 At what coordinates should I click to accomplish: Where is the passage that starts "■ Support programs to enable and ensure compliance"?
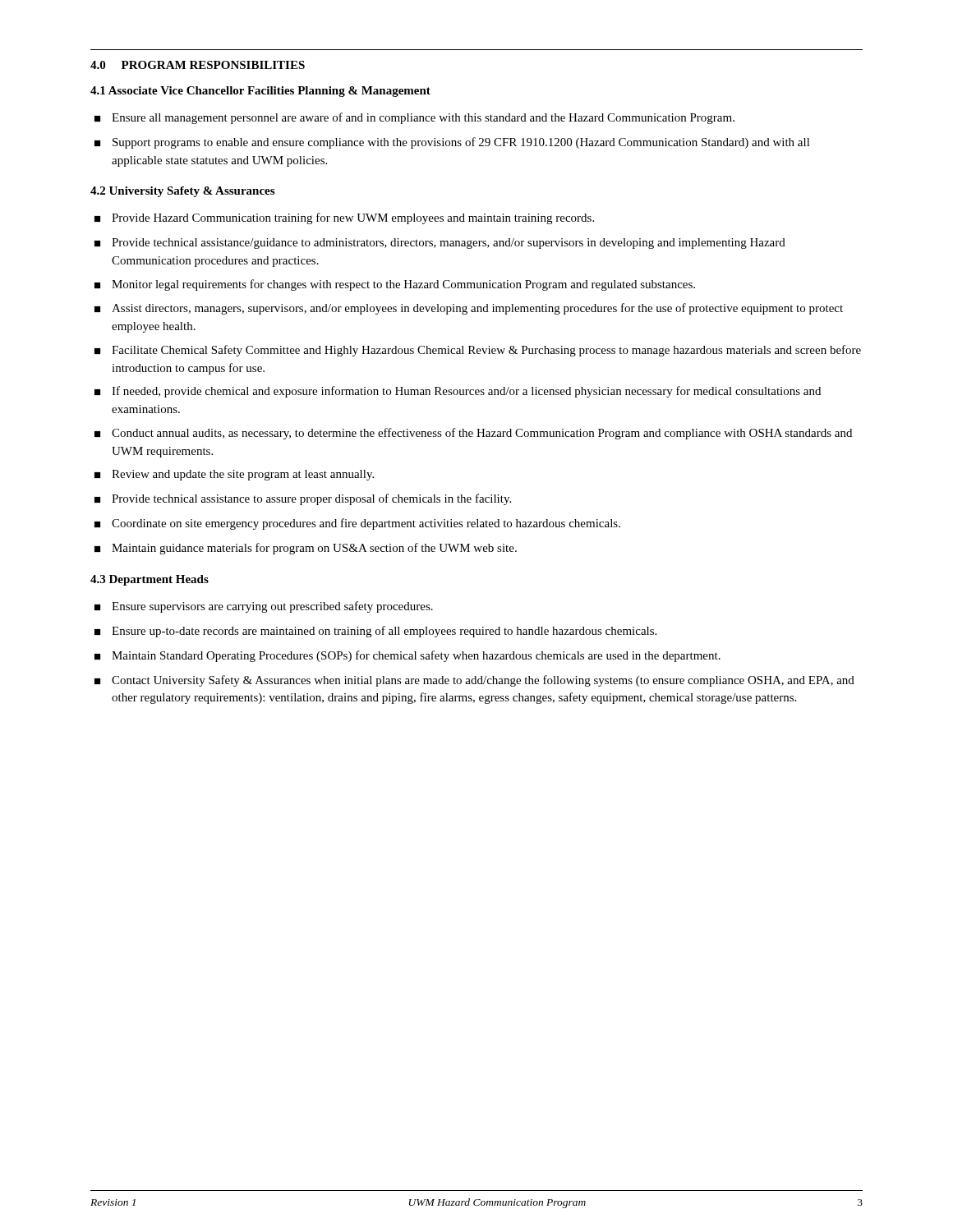click(x=476, y=152)
